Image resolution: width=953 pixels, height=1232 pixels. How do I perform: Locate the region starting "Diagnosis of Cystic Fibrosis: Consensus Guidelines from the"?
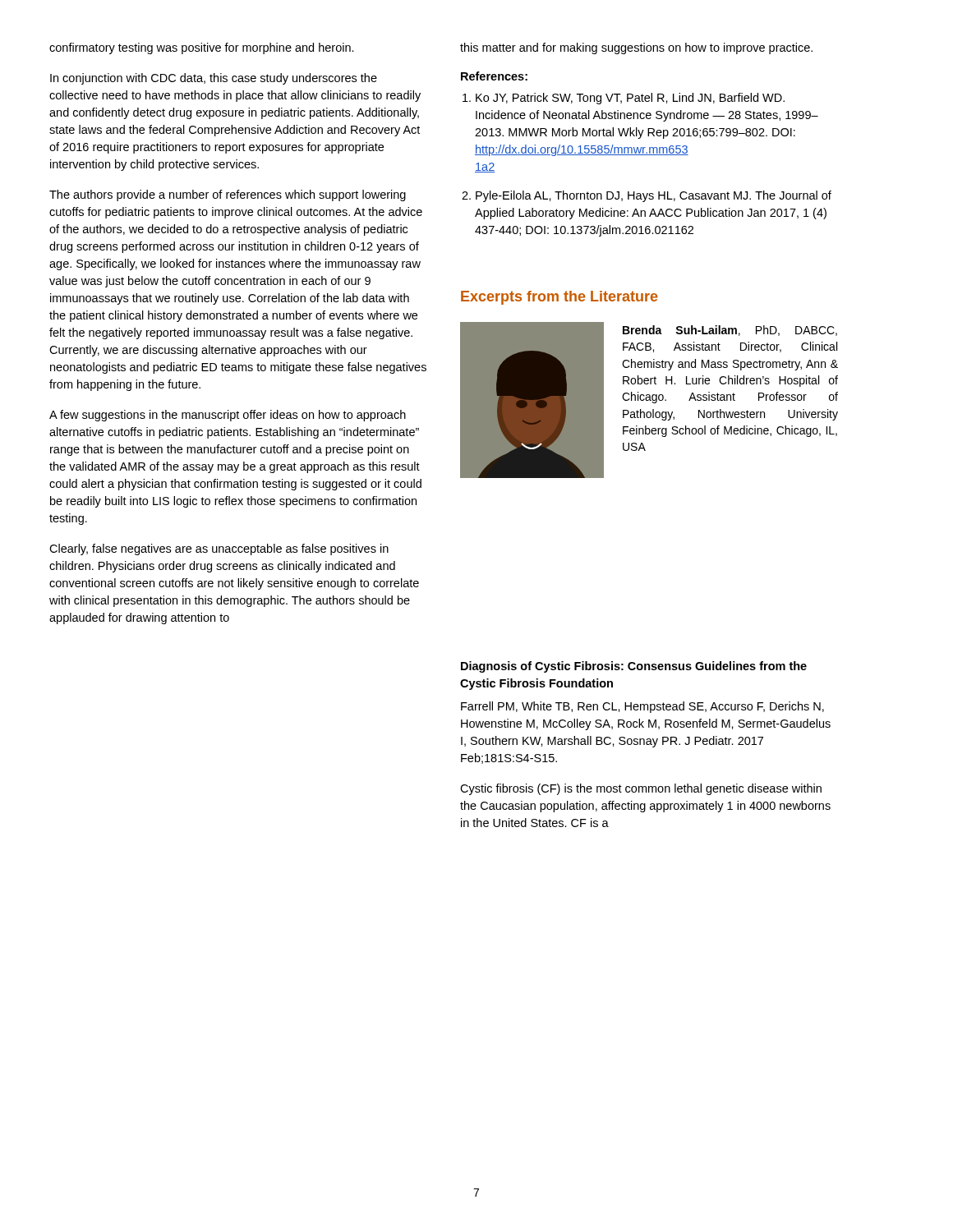634,675
